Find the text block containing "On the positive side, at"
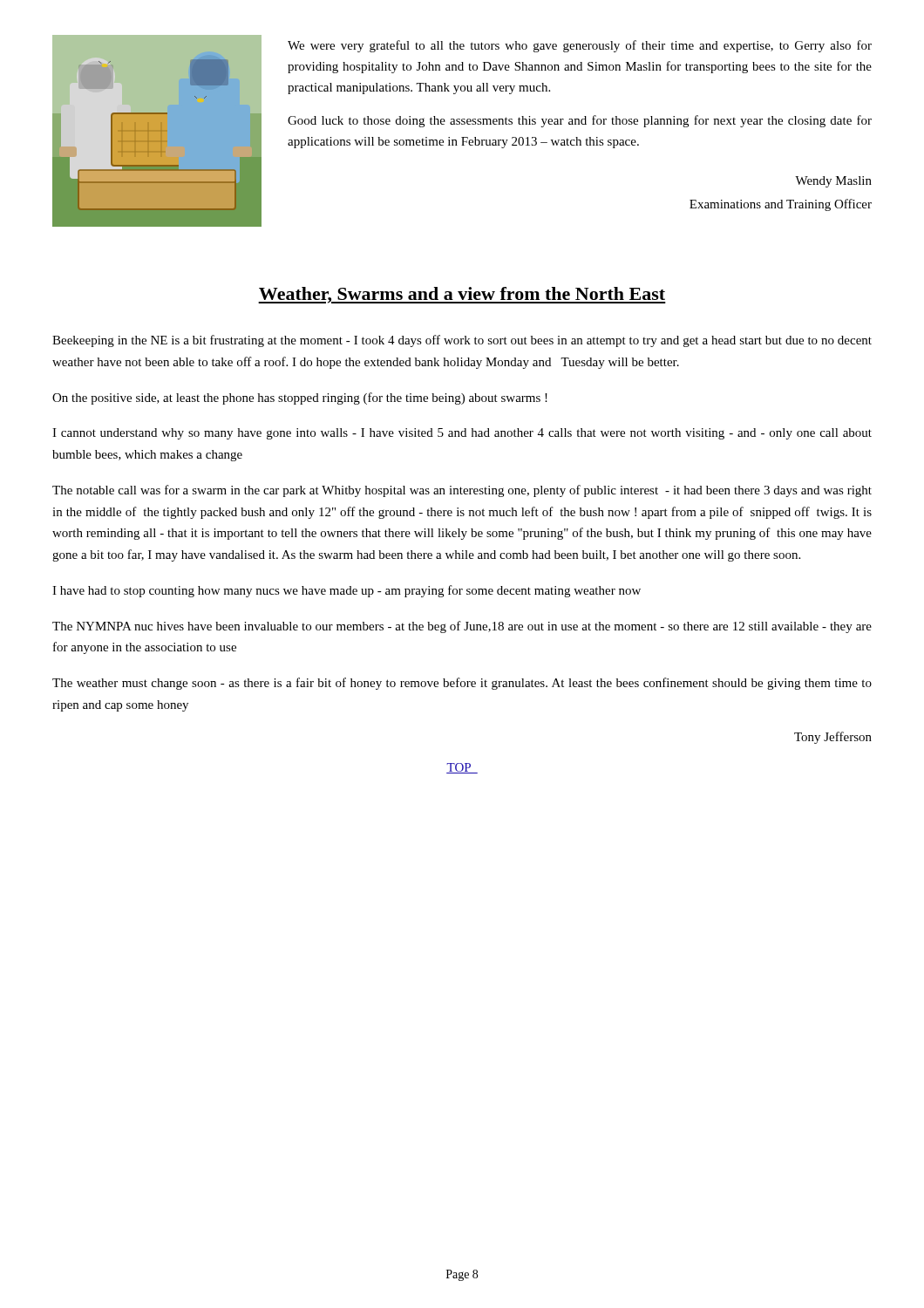Screen dimensions: 1308x924 pyautogui.click(x=300, y=397)
